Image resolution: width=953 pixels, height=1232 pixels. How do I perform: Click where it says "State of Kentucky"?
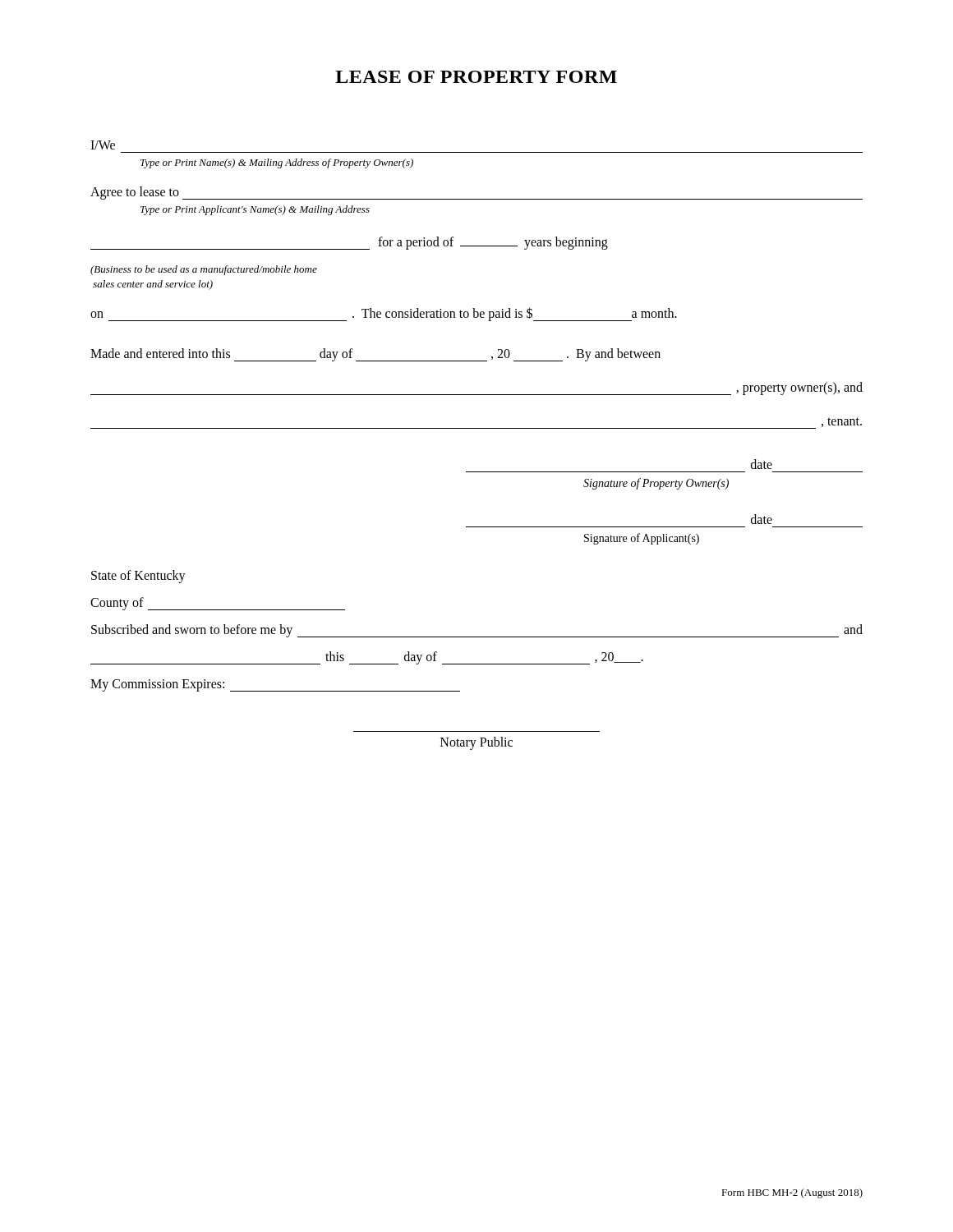[x=138, y=575]
